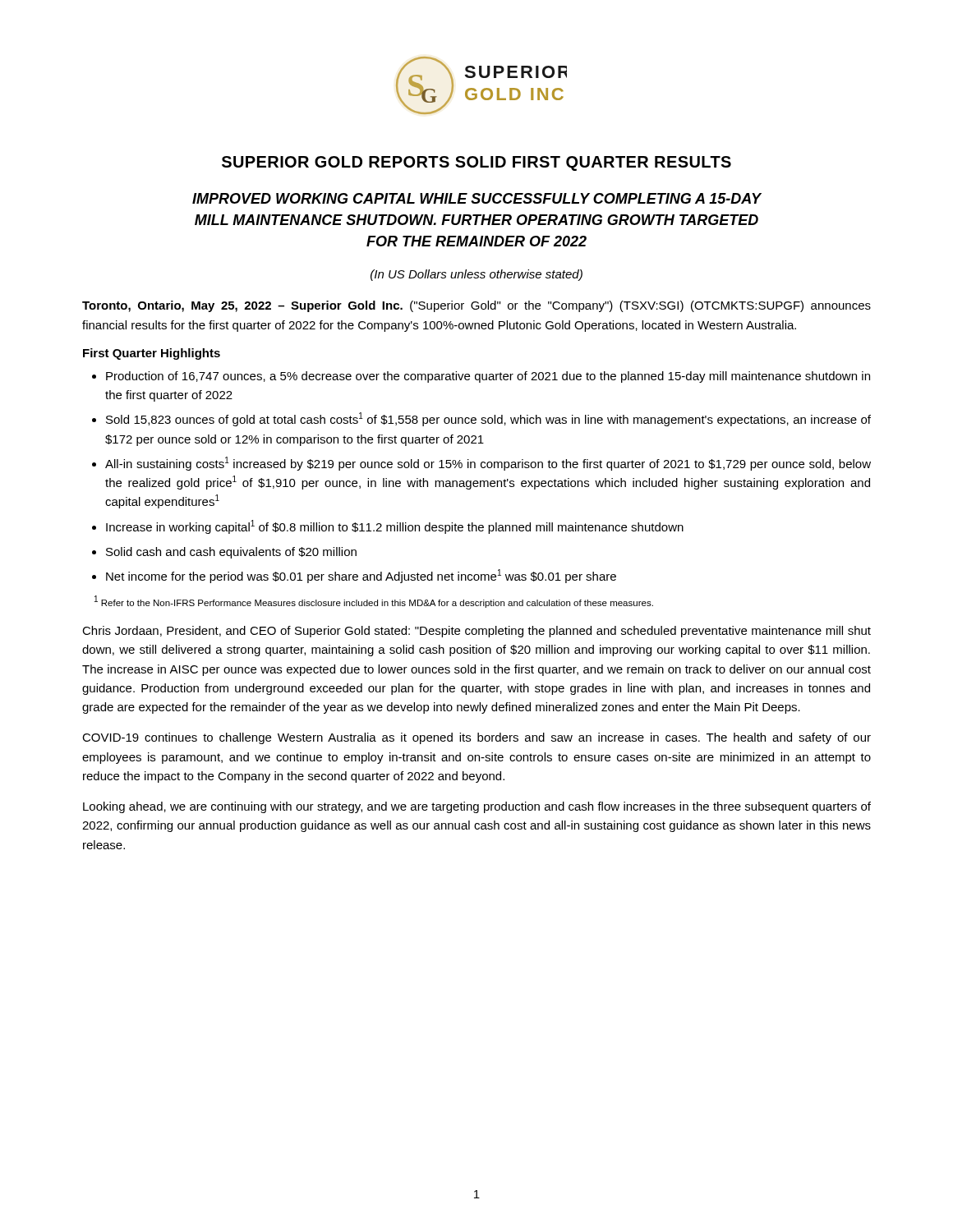Find the text block starting "Increase in working capital1 of $0.8 million"
Screen dimensions: 1232x953
click(x=394, y=526)
